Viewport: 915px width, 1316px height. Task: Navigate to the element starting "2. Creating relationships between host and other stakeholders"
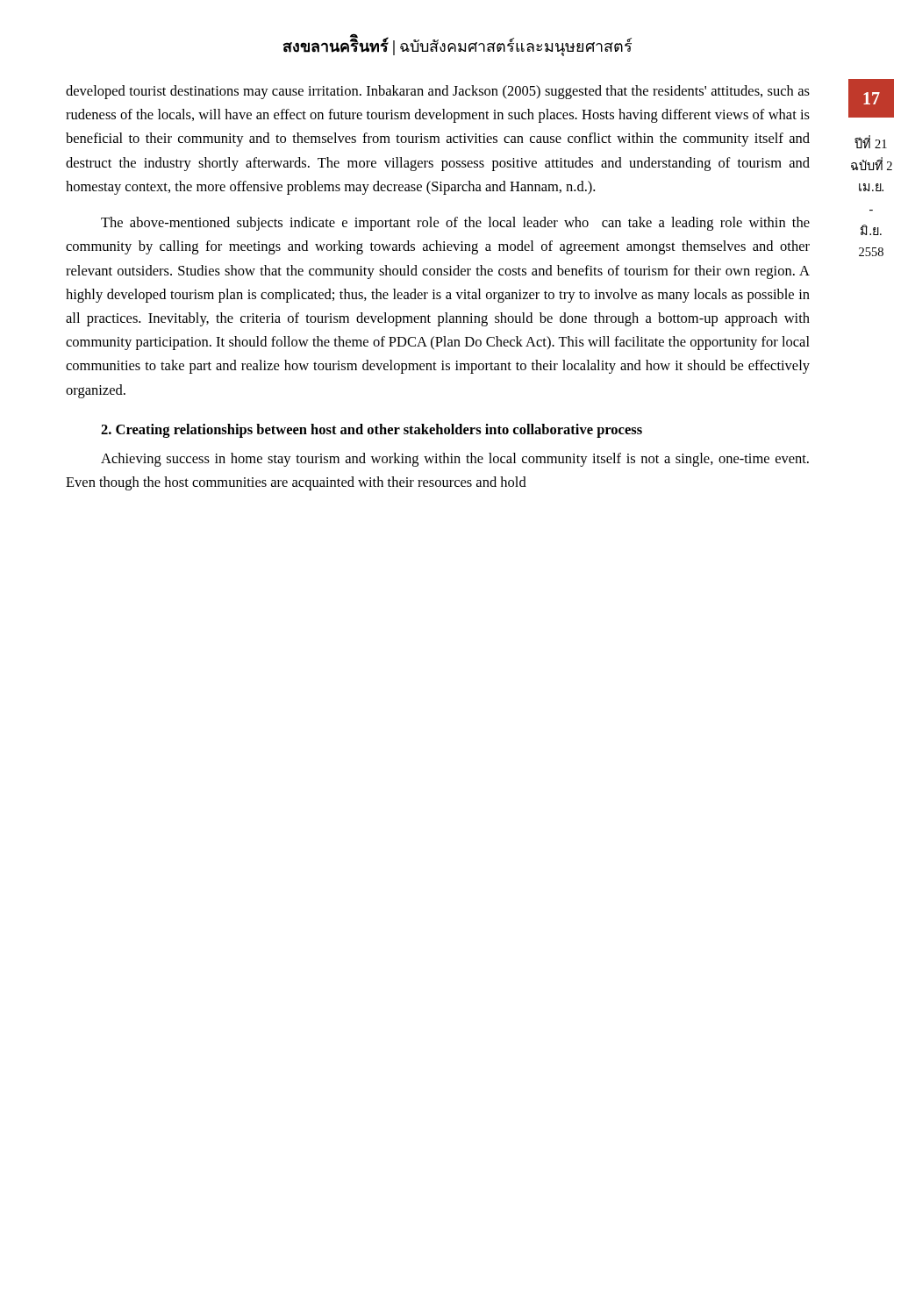[372, 429]
